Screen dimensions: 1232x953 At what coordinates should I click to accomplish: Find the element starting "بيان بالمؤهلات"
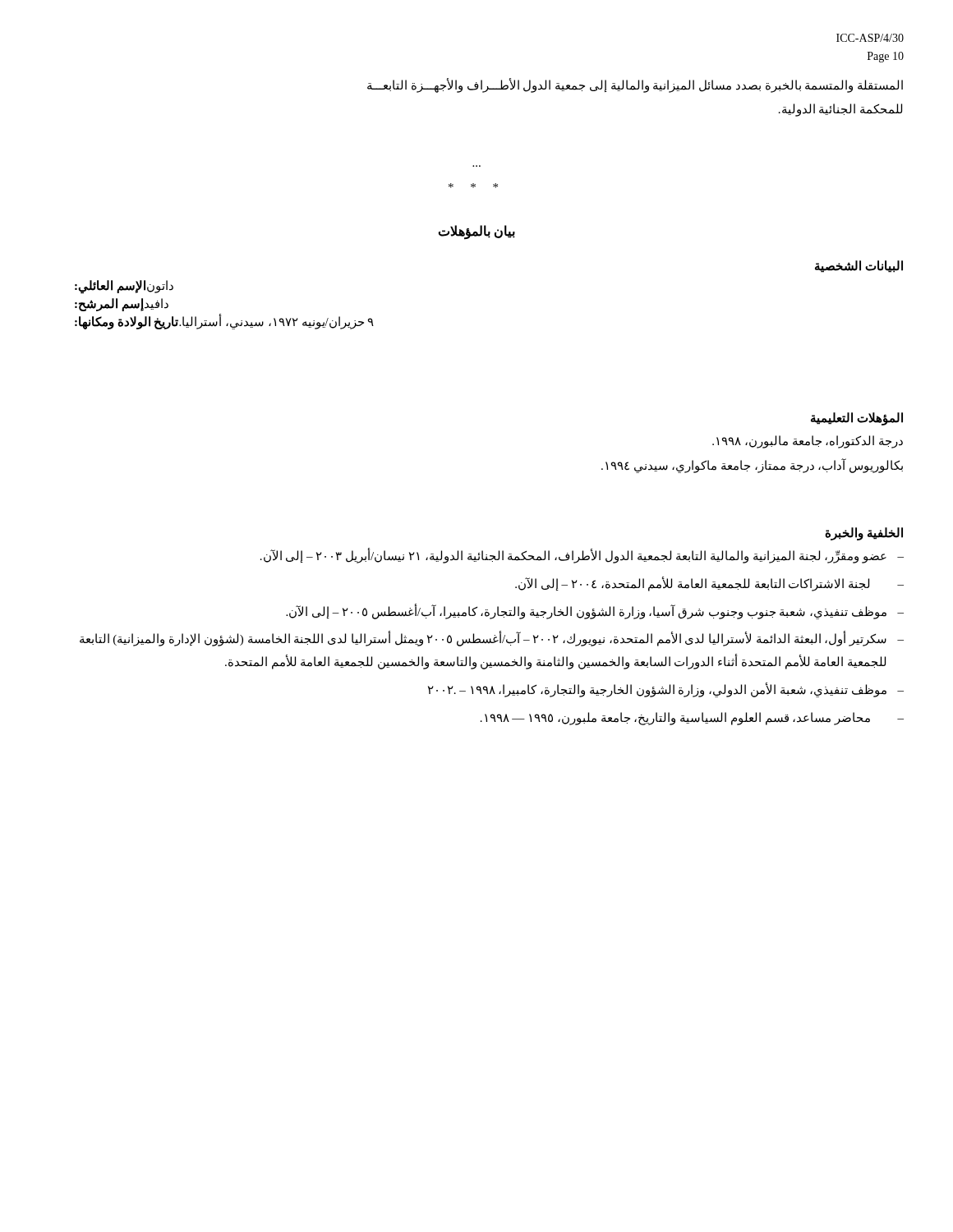(x=476, y=231)
